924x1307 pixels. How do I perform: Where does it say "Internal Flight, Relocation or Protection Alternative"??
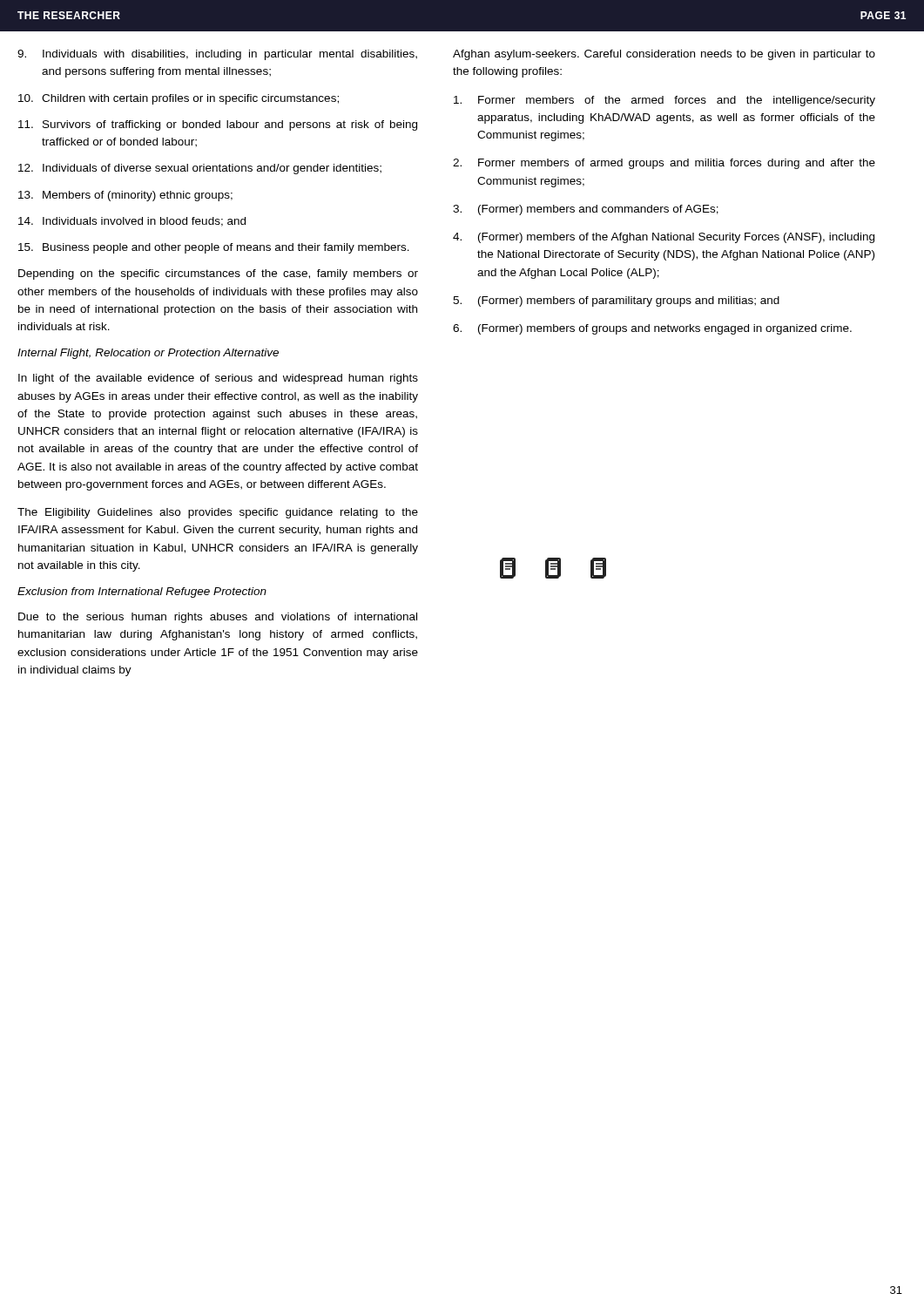click(x=148, y=353)
